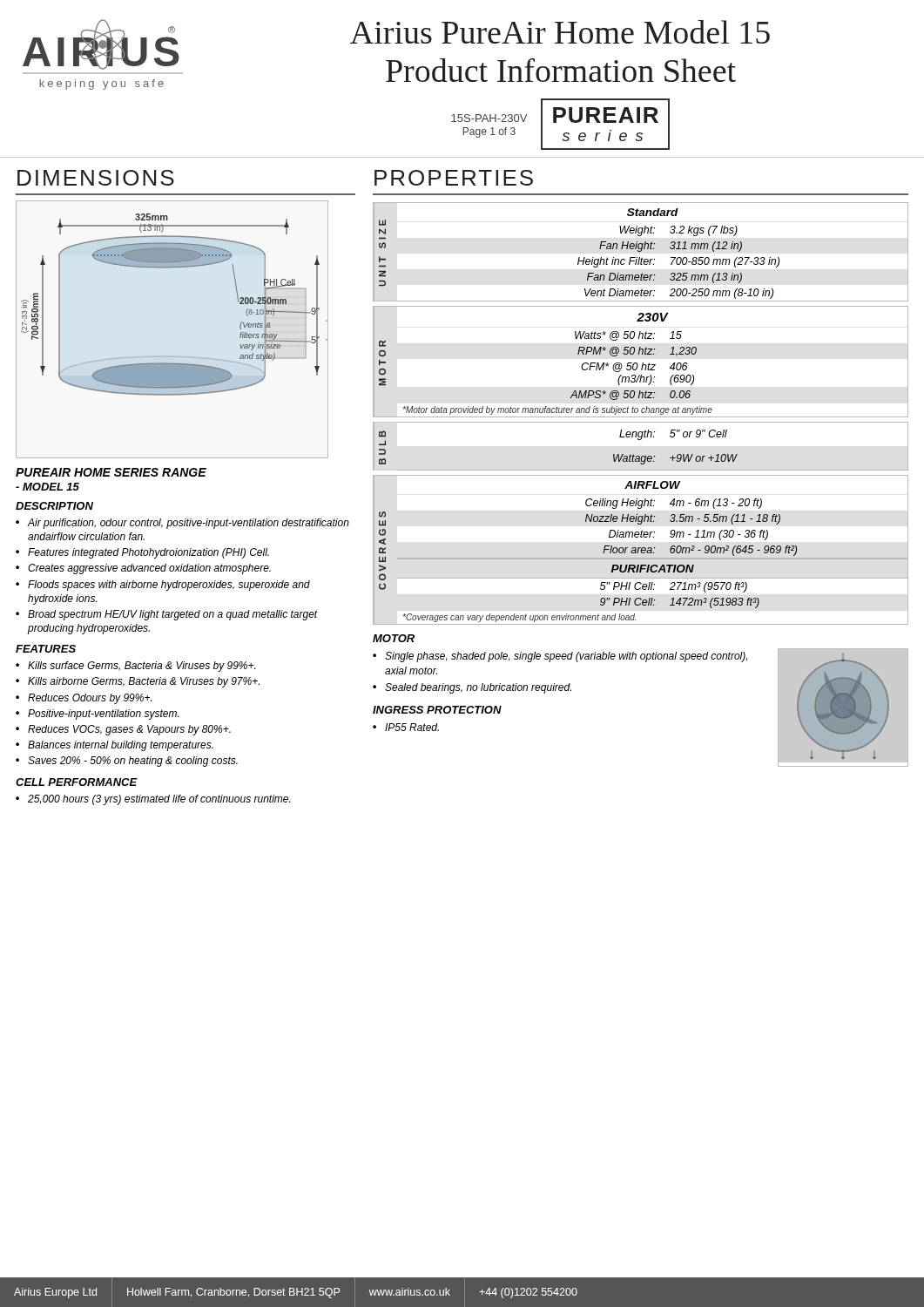Navigate to the text starting "•Sealed bearings, no lubrication required."
Image resolution: width=924 pixels, height=1307 pixels.
473,688
